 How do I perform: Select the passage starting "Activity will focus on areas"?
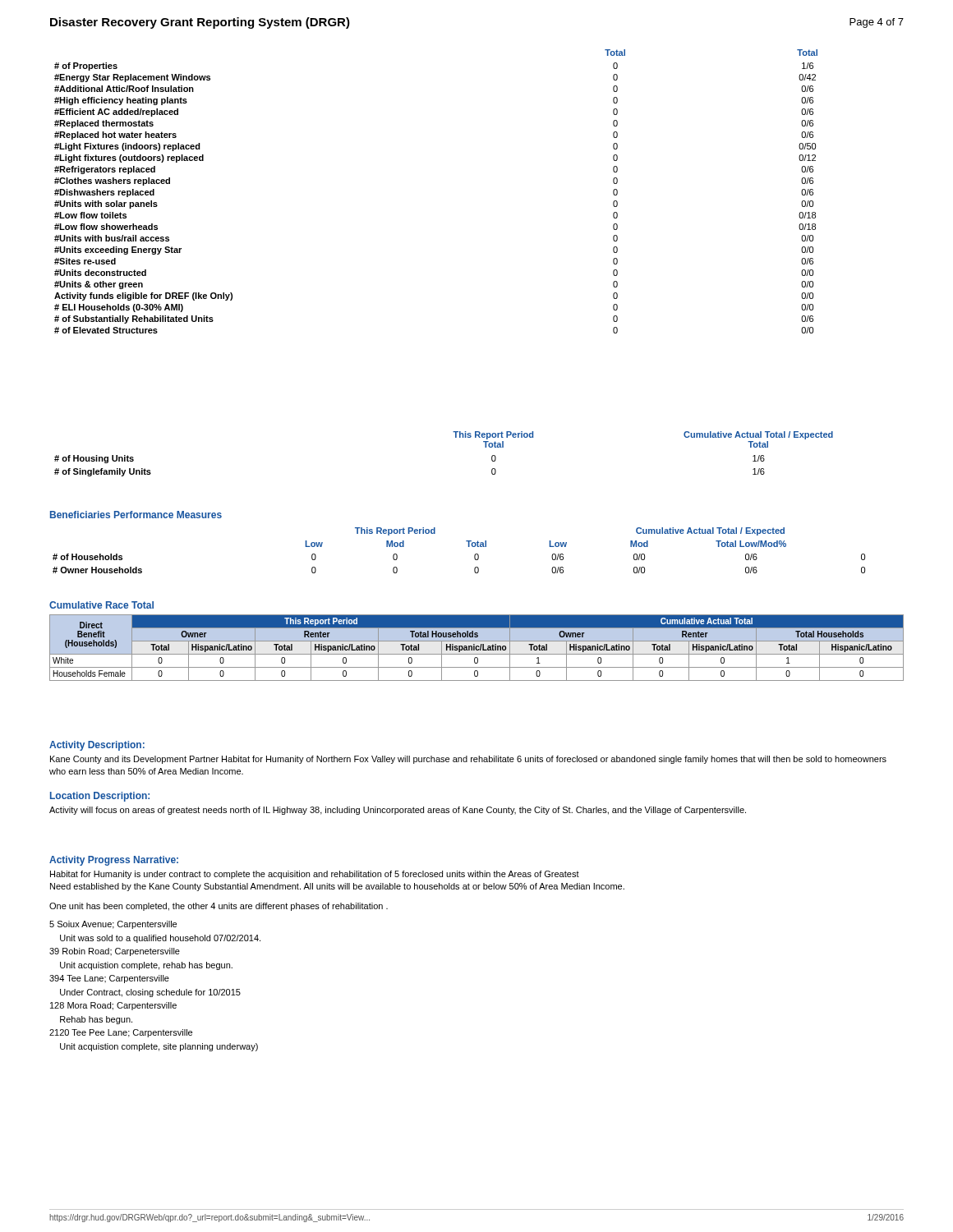[398, 810]
